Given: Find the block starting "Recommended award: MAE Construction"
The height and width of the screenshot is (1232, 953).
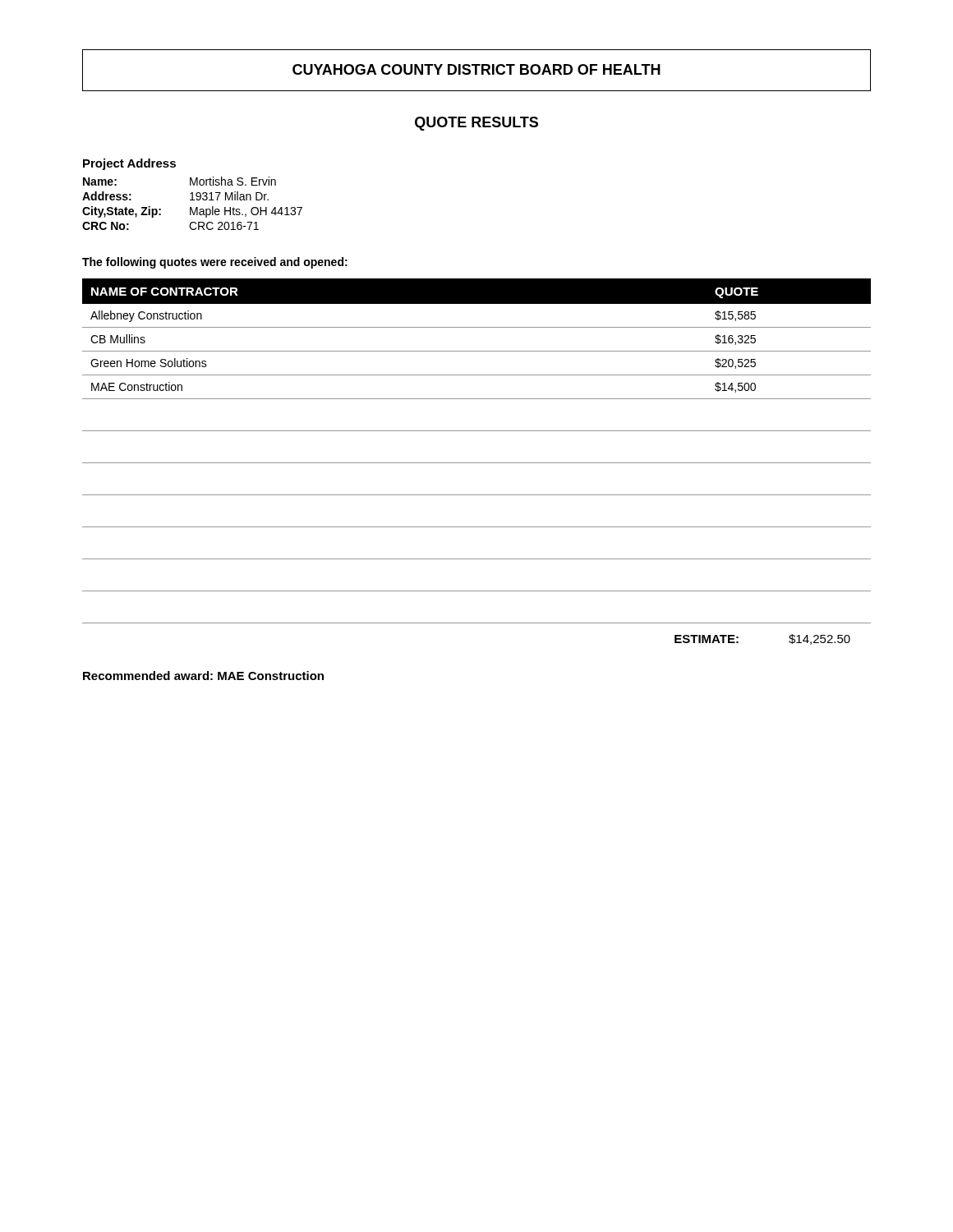Looking at the screenshot, I should click(203, 676).
